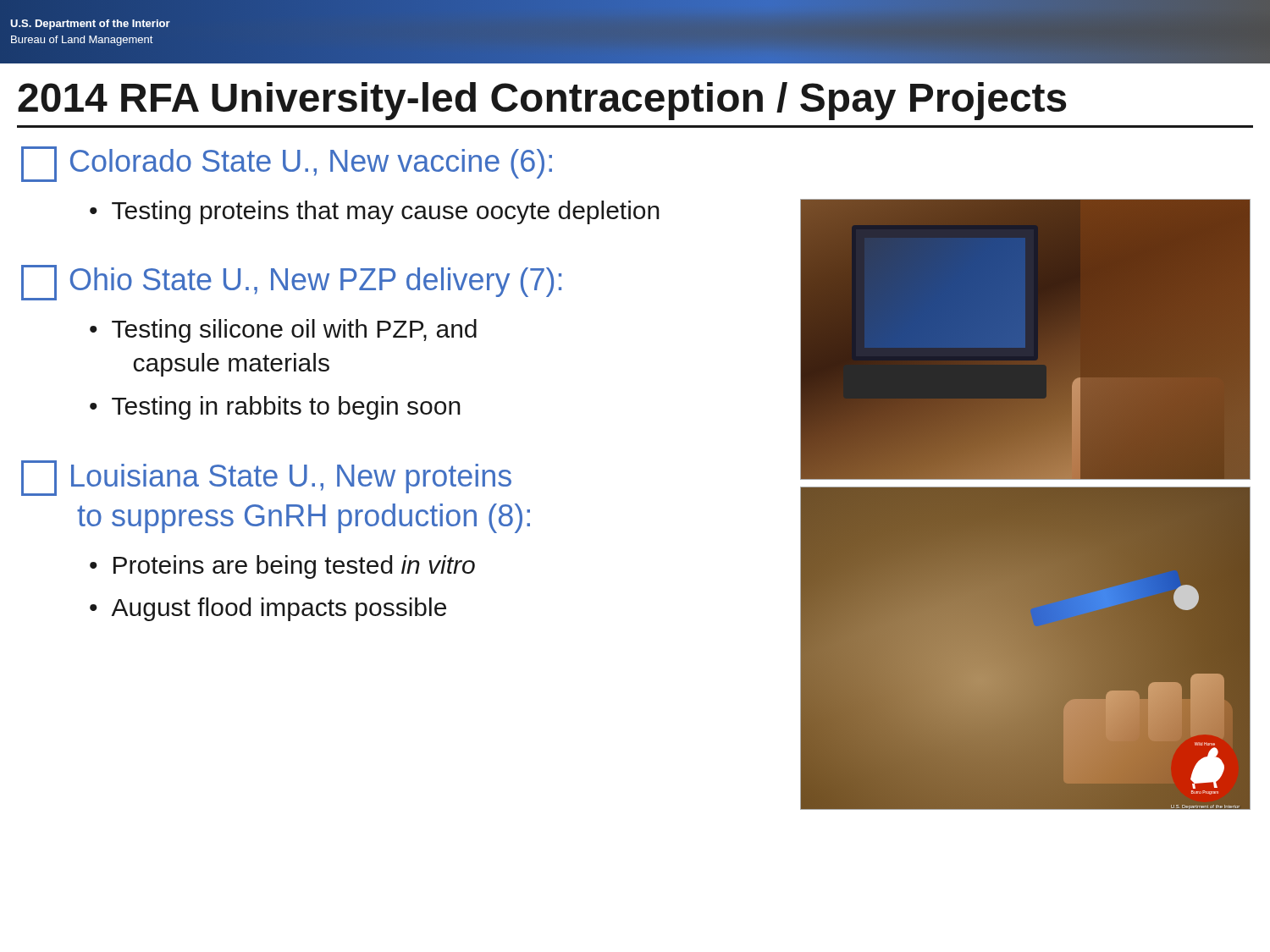
Task: Click on the element starting "Colorado State U., New vaccine (6):"
Action: tap(288, 163)
